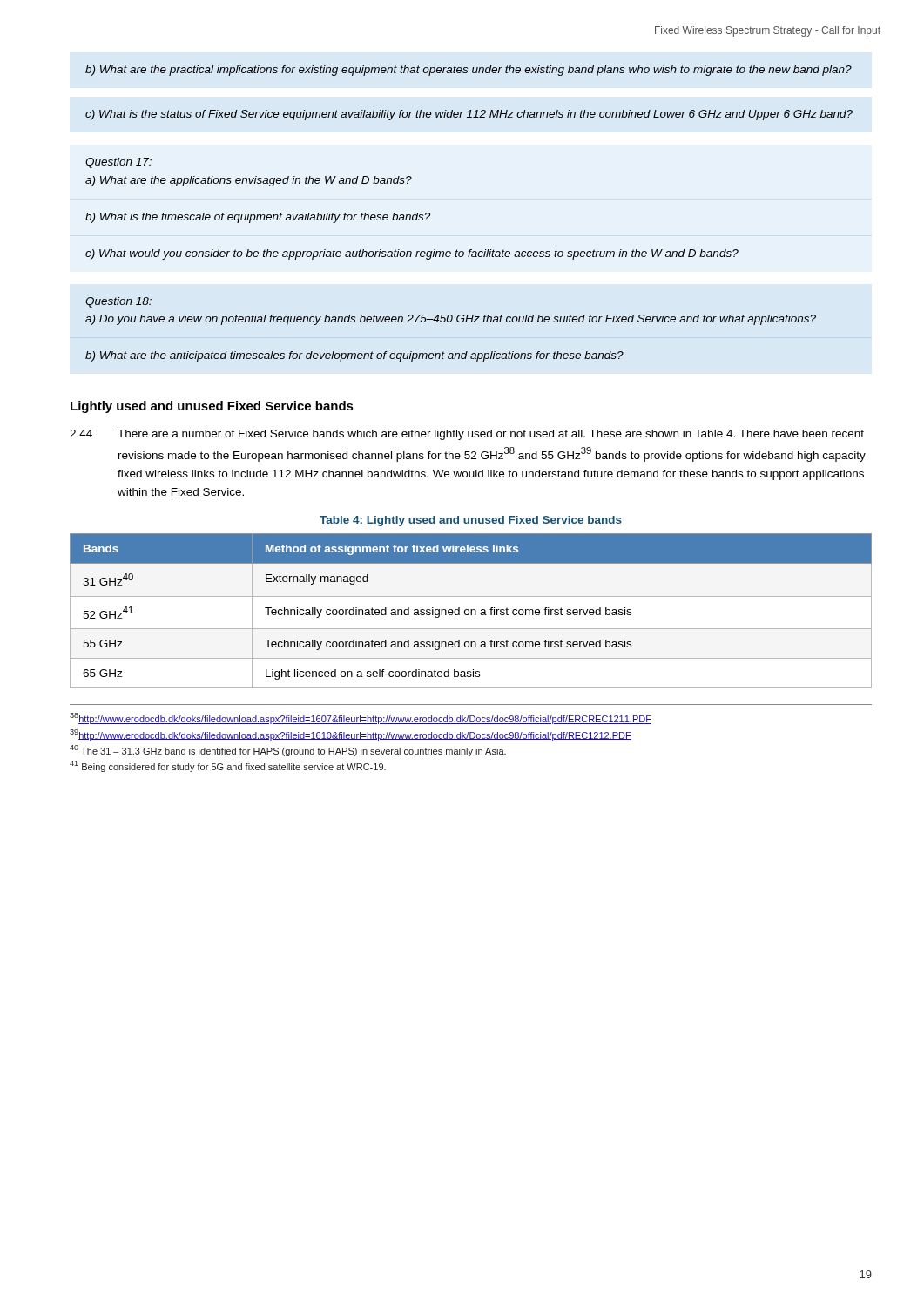Image resolution: width=924 pixels, height=1307 pixels.
Task: Click the table
Action: point(471,611)
